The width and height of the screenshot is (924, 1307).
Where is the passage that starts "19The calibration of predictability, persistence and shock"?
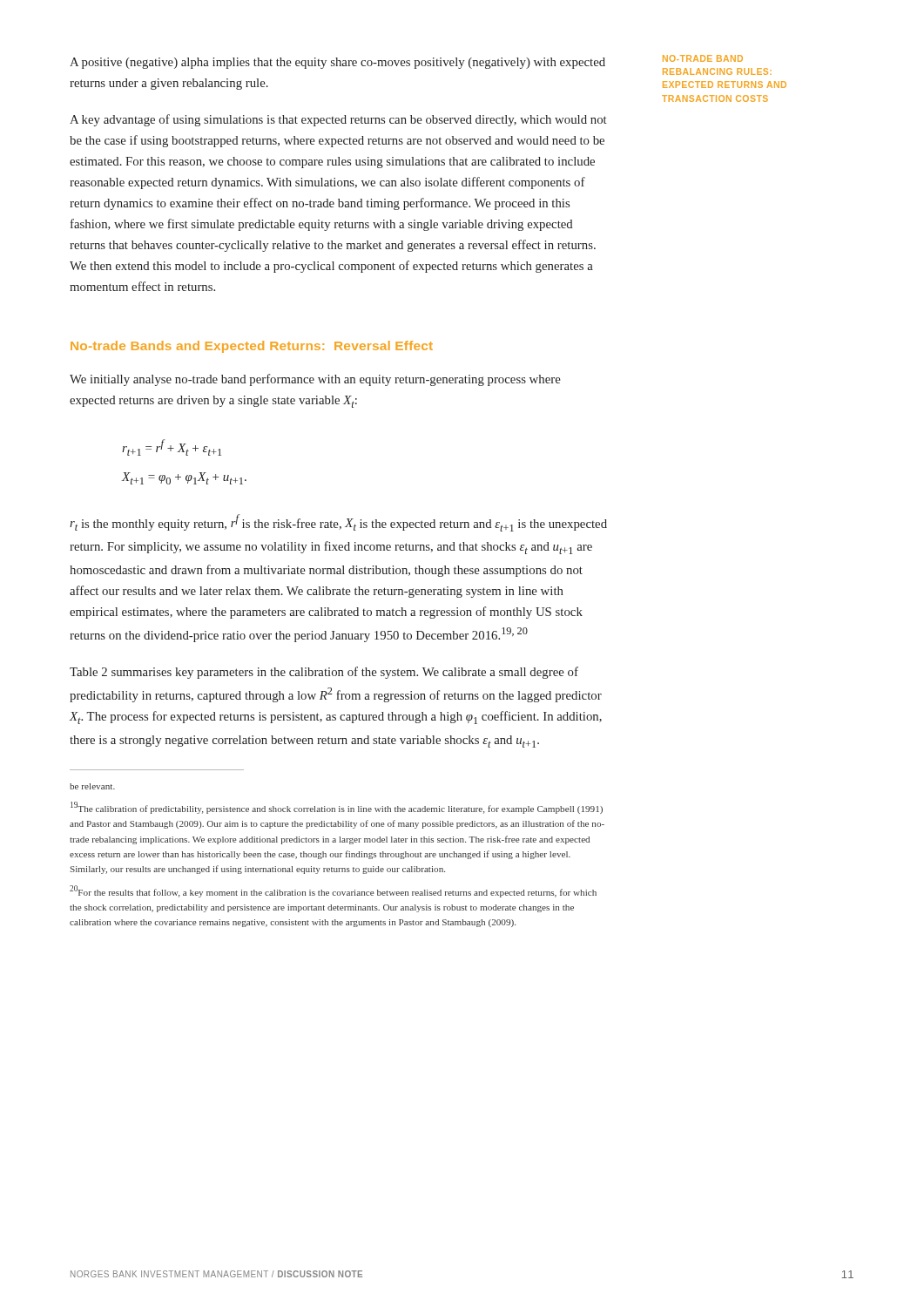point(337,838)
